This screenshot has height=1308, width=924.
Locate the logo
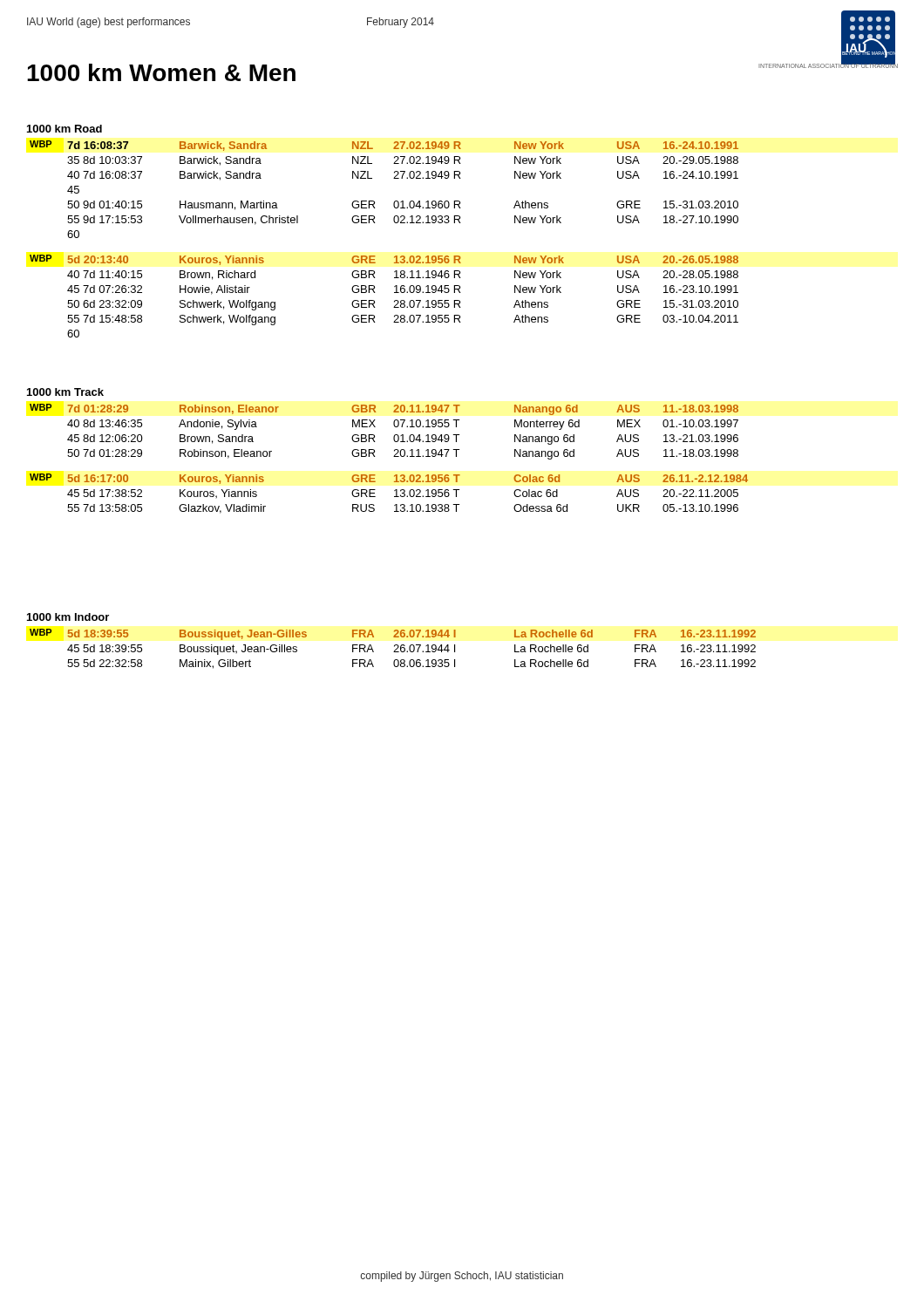pos(828,39)
